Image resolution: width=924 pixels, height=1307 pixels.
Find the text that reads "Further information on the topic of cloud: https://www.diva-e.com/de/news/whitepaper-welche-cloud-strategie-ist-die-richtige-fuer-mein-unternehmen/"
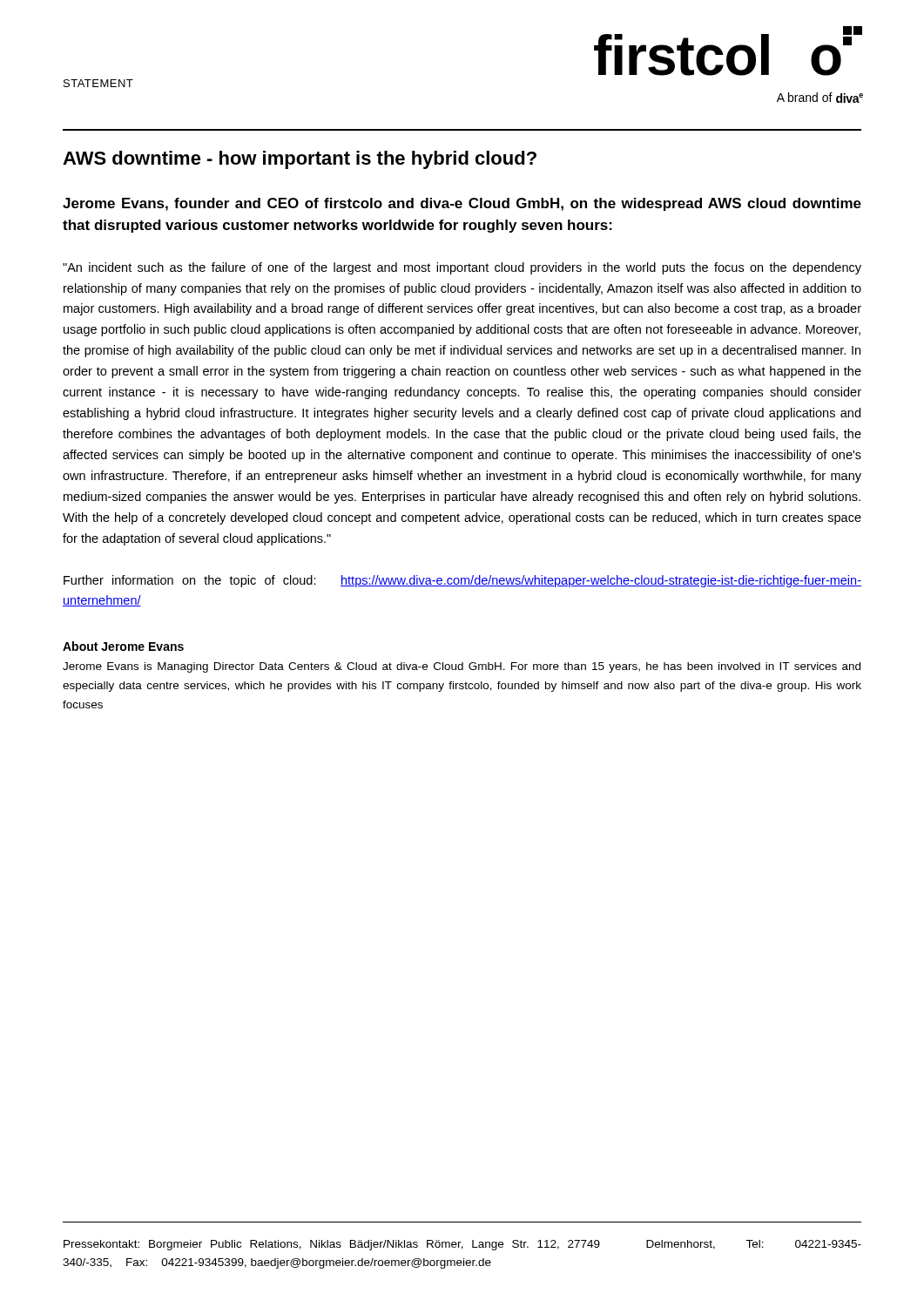[462, 590]
